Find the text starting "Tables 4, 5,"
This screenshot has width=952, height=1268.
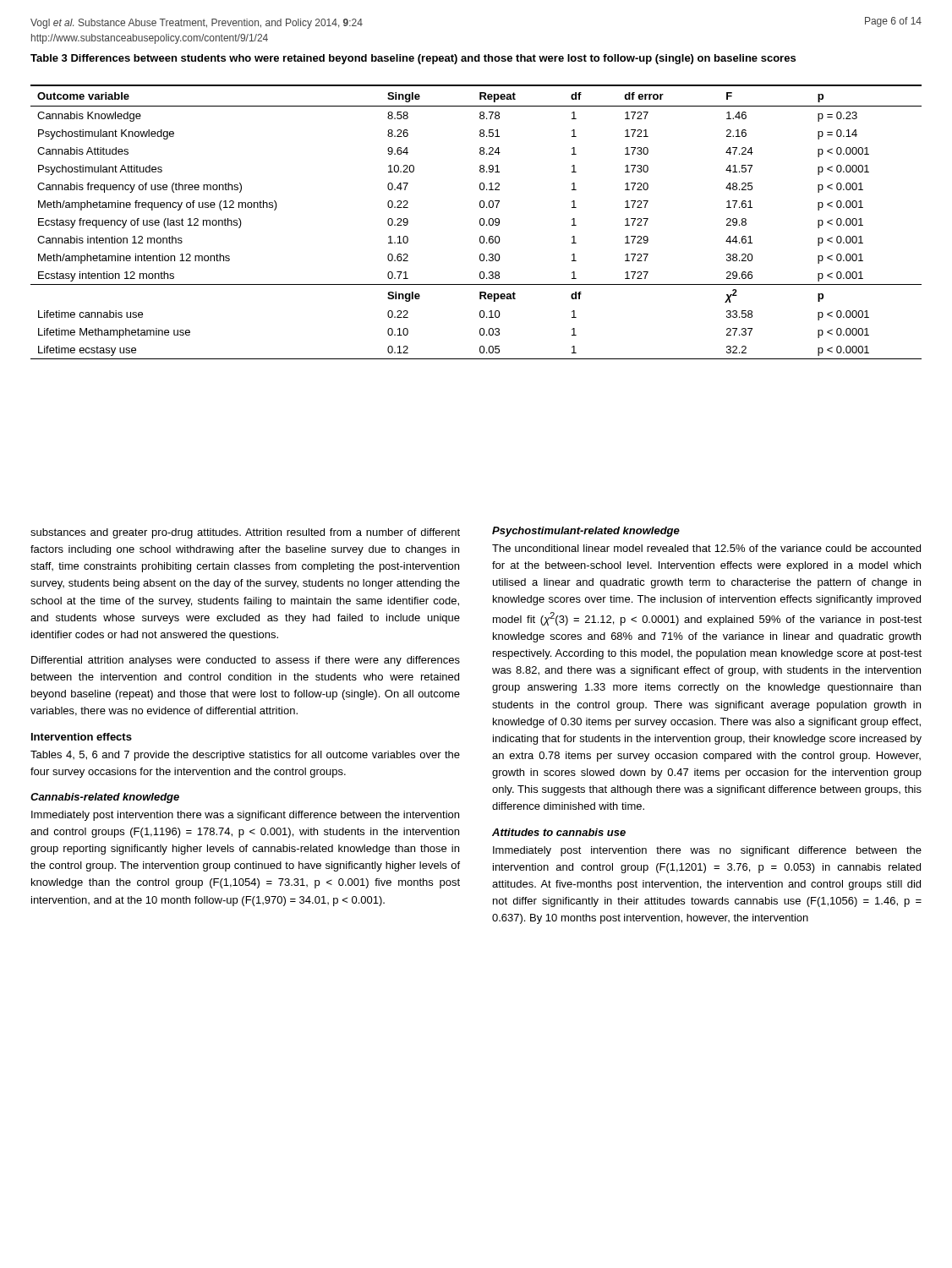(245, 763)
